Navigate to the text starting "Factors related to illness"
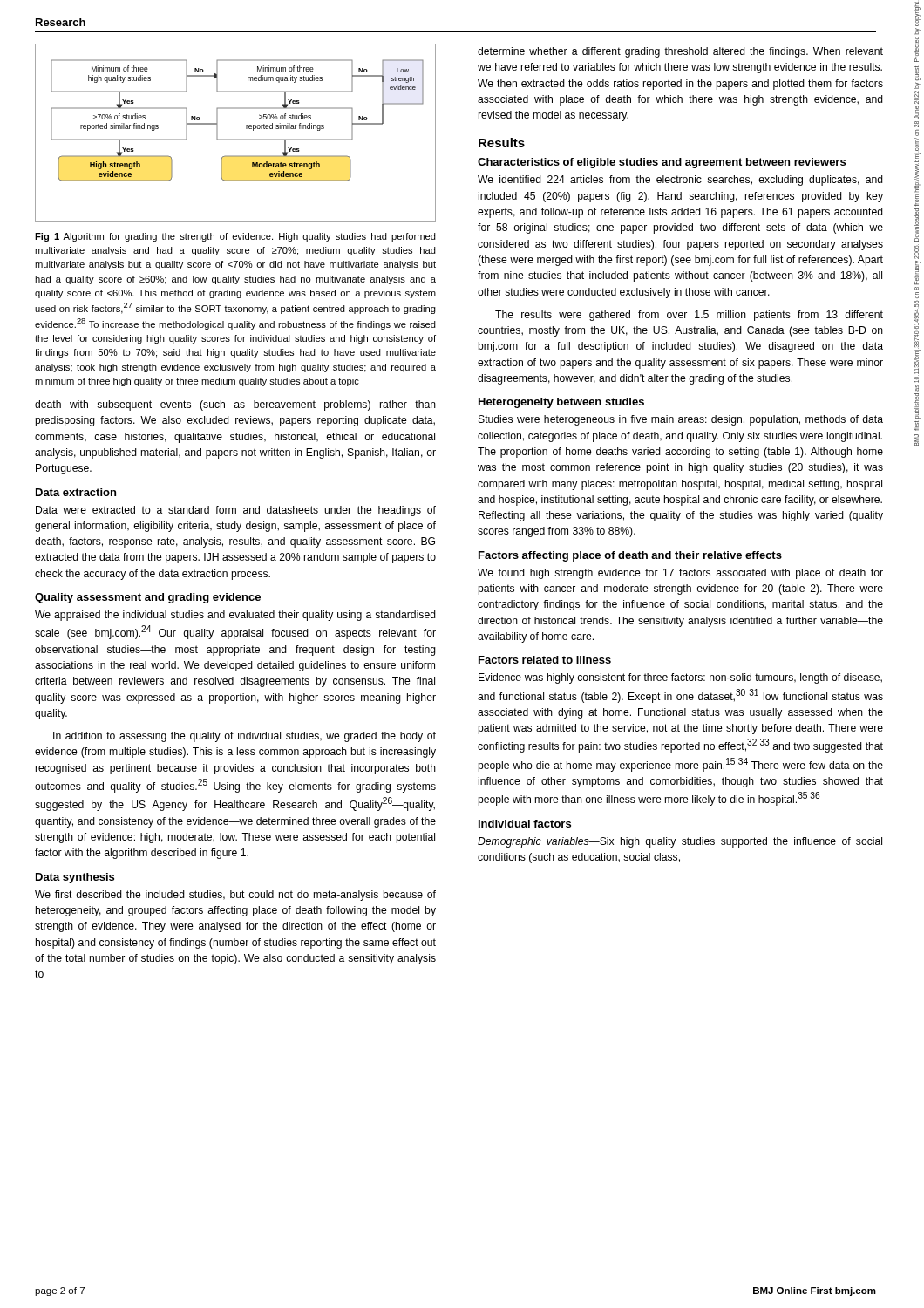The width and height of the screenshot is (924, 1308). tap(544, 660)
